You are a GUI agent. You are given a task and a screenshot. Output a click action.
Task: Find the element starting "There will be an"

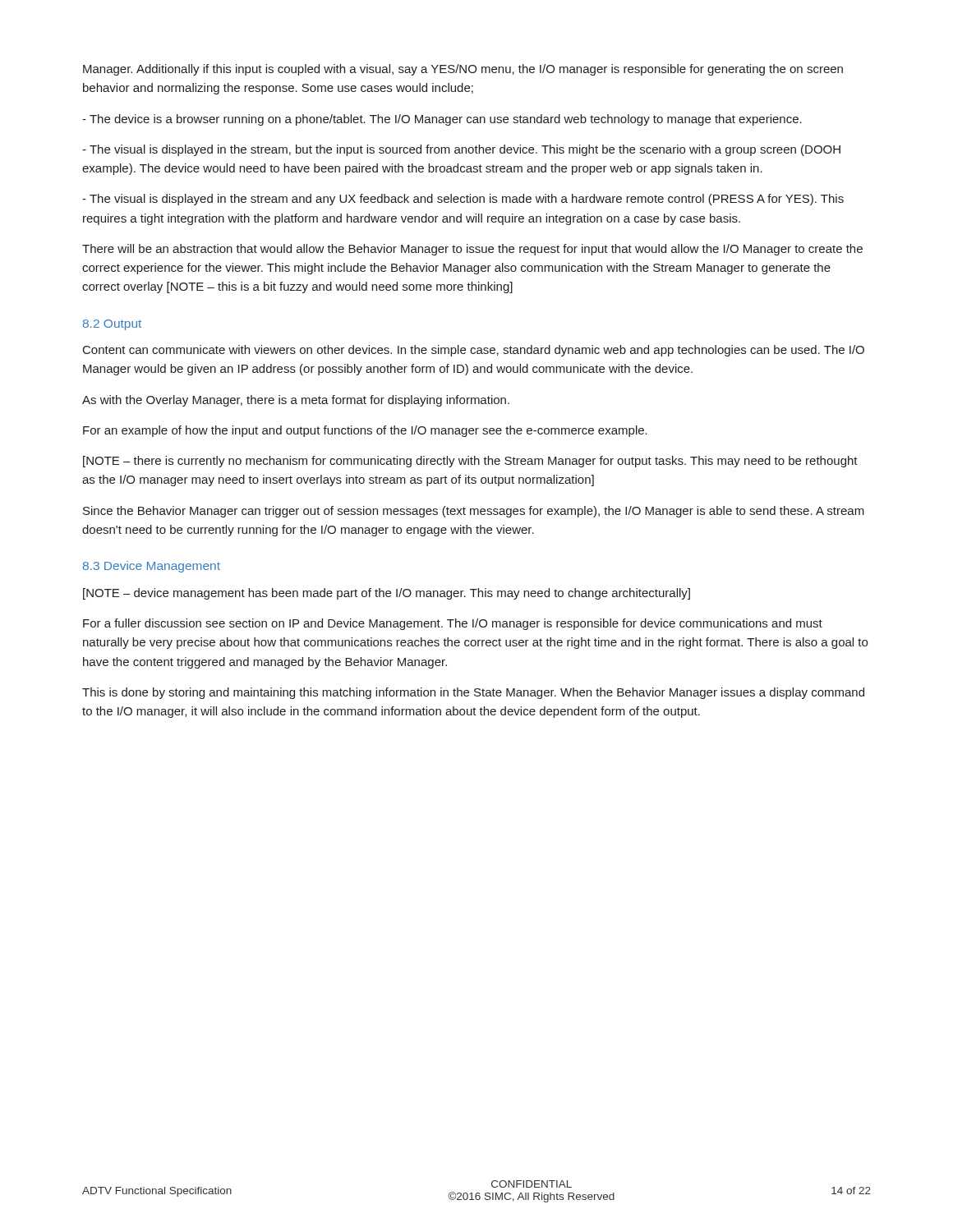[x=473, y=267]
